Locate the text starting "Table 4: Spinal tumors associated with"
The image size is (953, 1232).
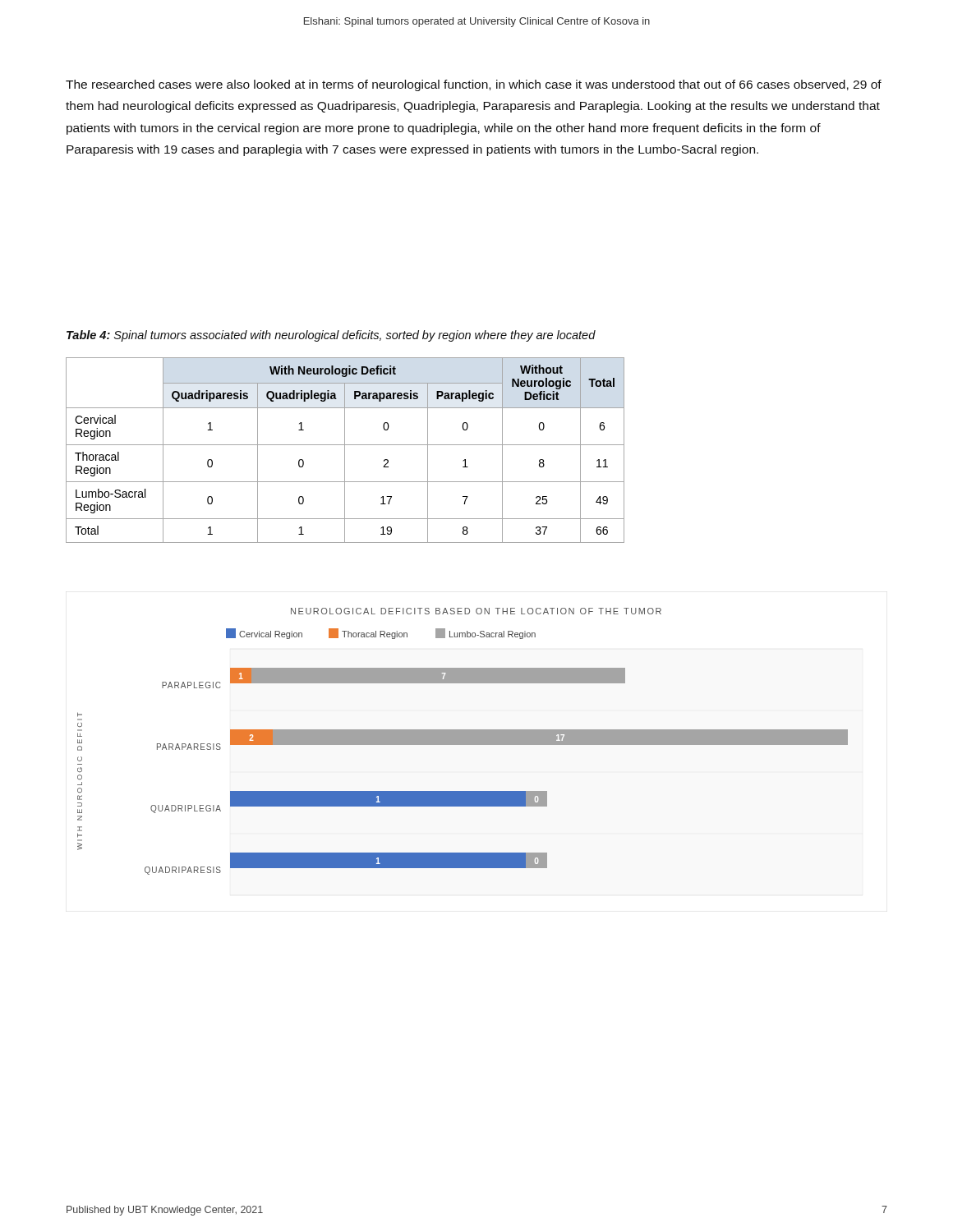[x=330, y=335]
